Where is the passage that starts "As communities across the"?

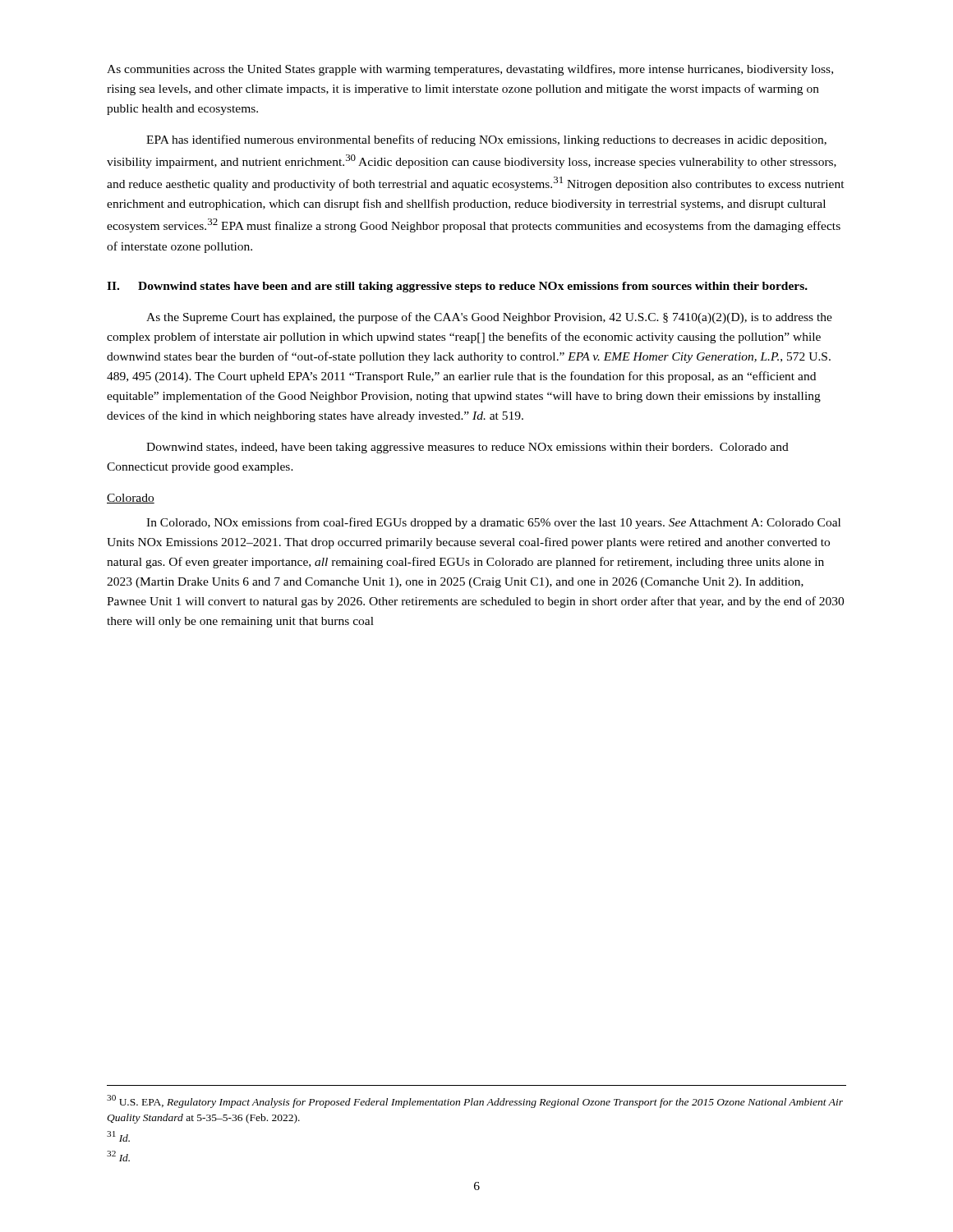point(470,88)
